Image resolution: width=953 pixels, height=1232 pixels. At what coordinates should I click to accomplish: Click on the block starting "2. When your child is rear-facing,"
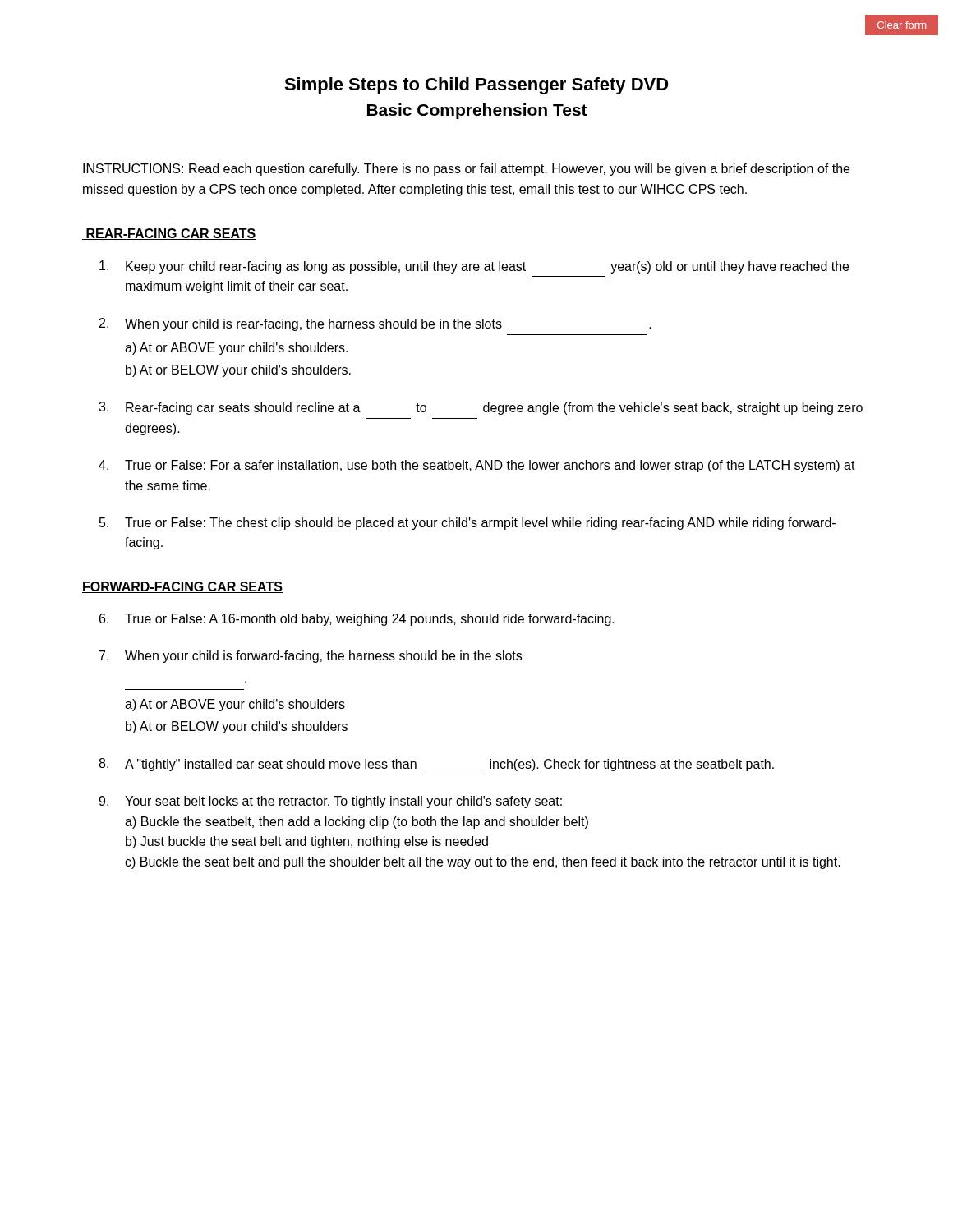[375, 324]
